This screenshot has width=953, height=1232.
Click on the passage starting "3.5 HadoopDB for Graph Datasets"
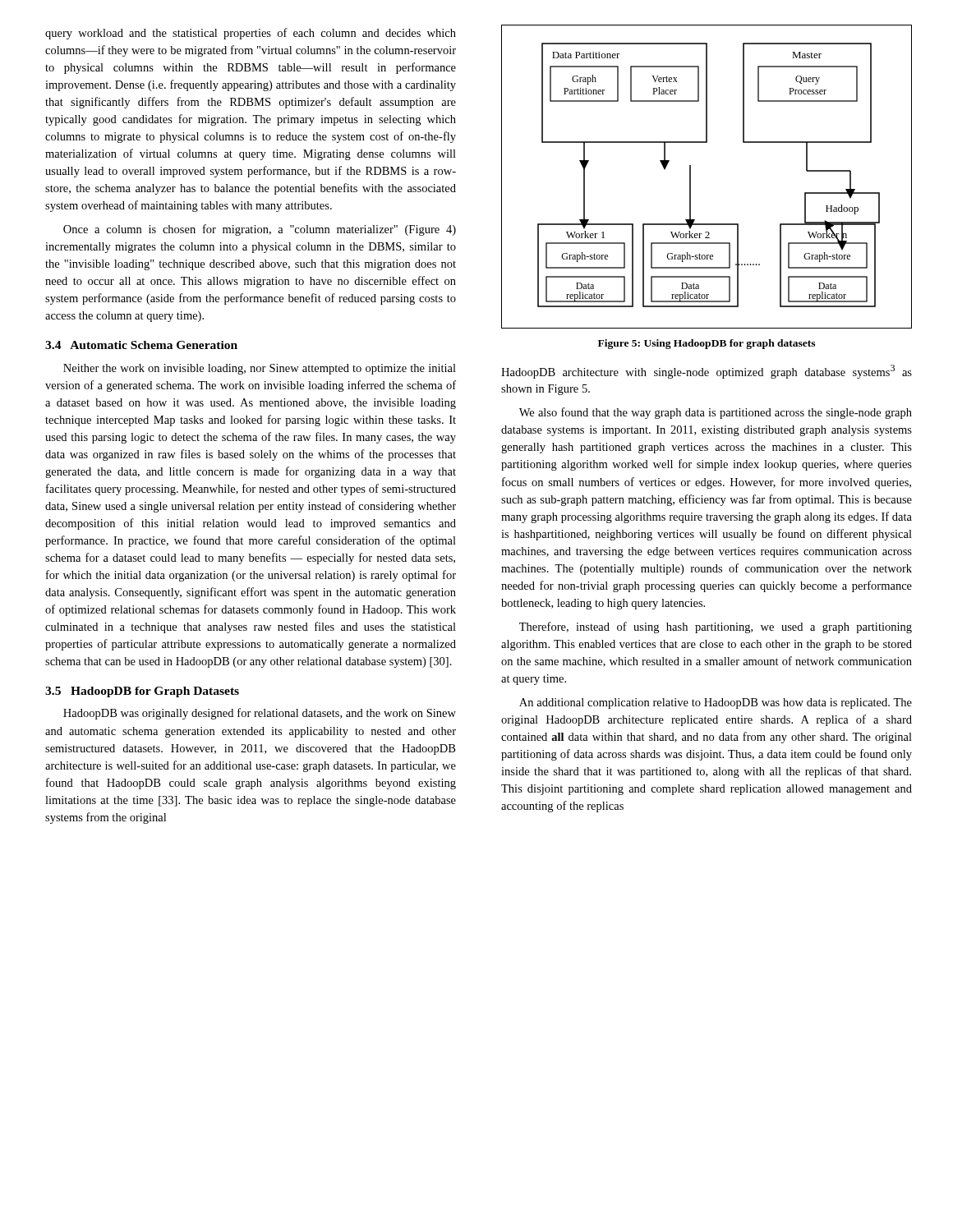coord(142,692)
